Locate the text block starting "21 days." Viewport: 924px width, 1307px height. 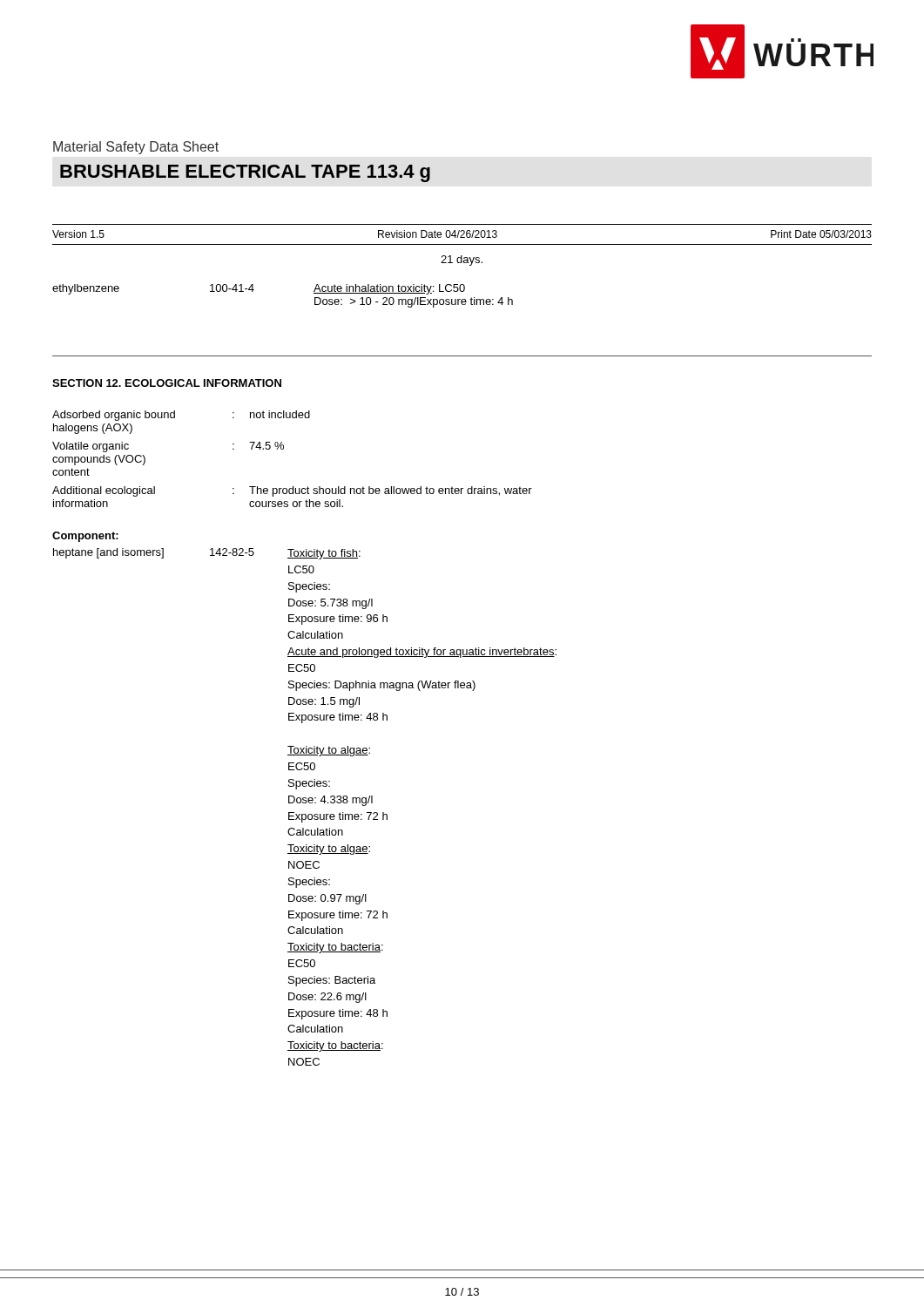click(x=462, y=259)
